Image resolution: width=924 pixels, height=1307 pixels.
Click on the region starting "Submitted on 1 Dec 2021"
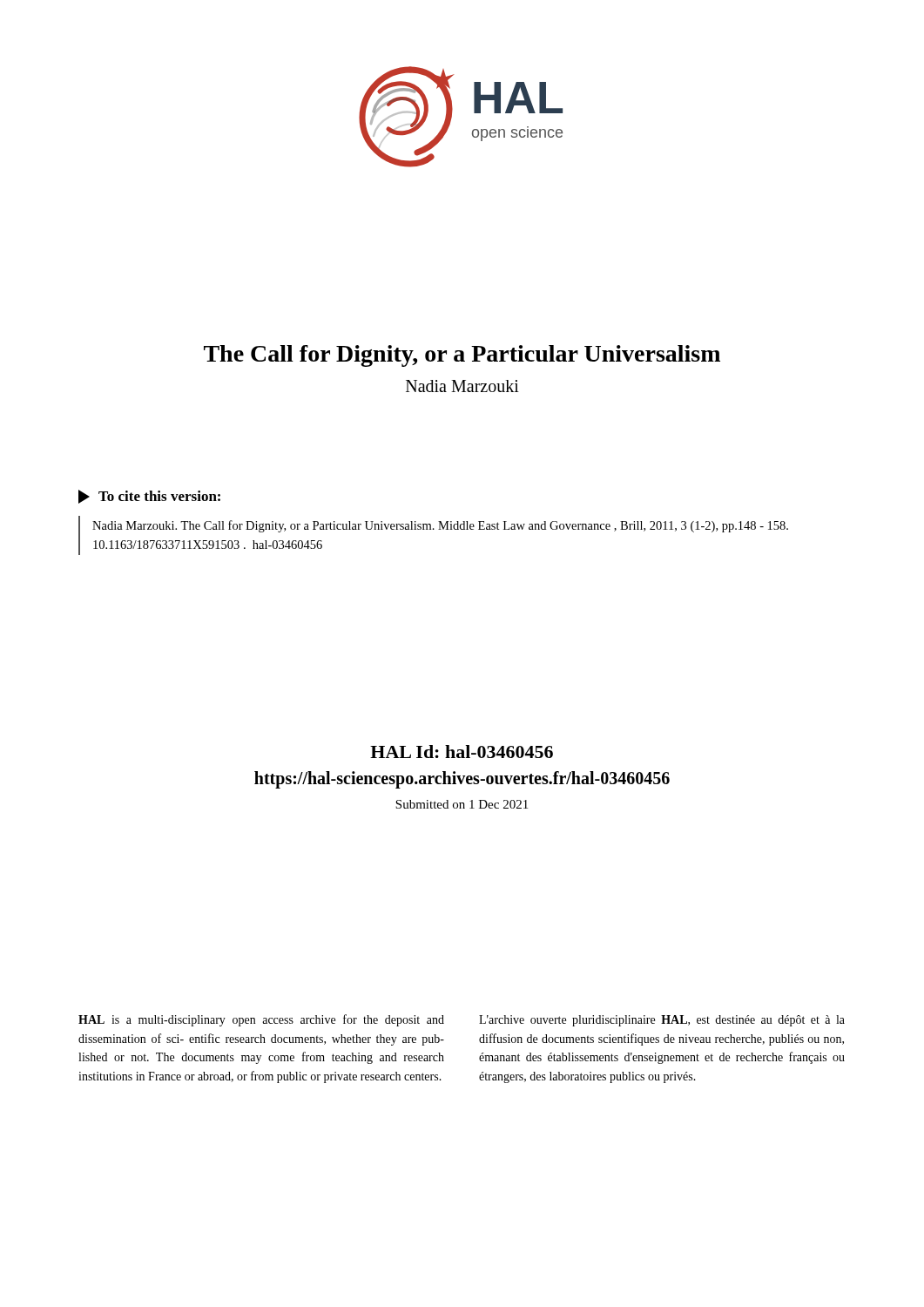(x=462, y=804)
